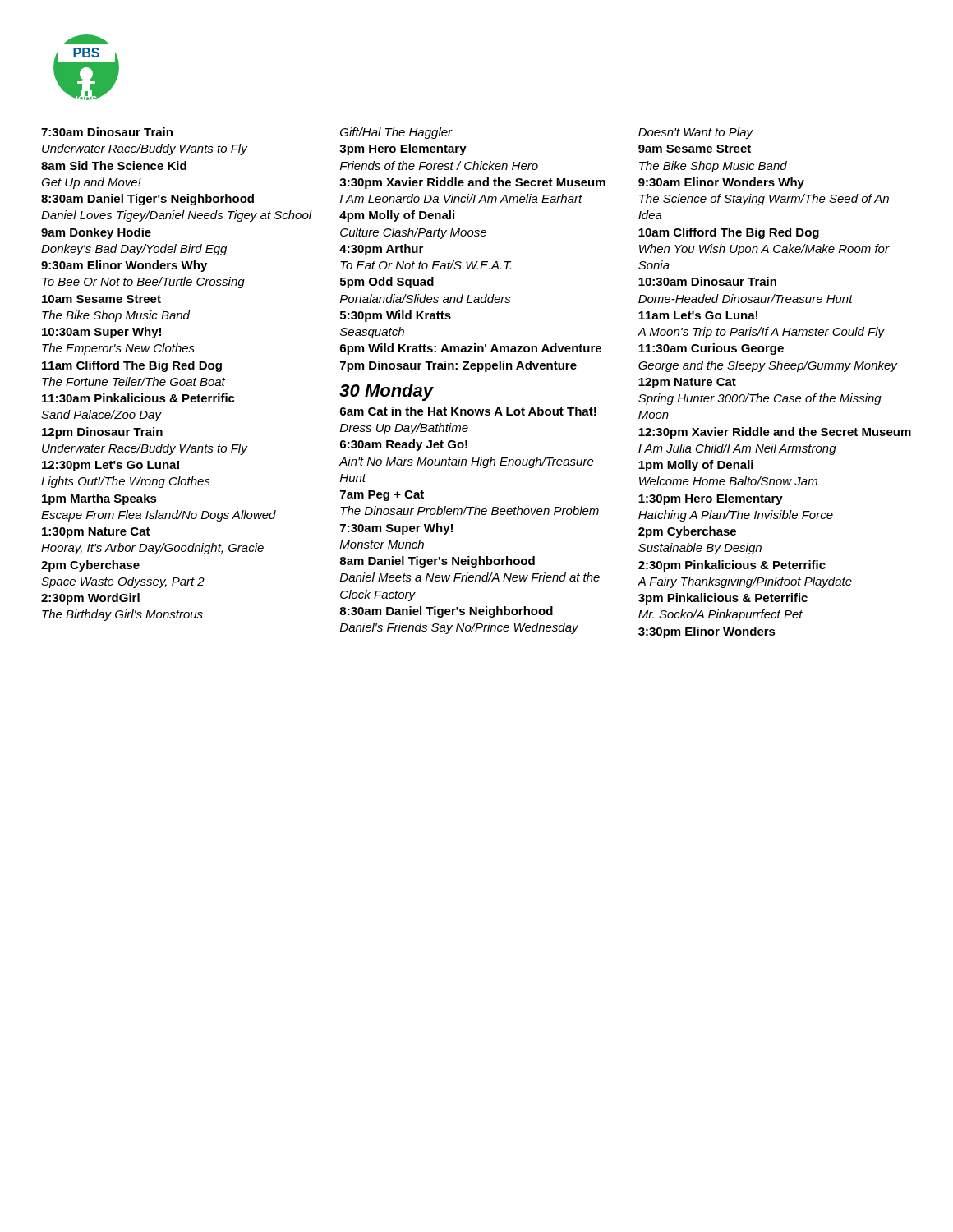The width and height of the screenshot is (953, 1232).
Task: Select the list item with the text "2pm CyberchaseSustainable By Design"
Action: tap(687, 532)
